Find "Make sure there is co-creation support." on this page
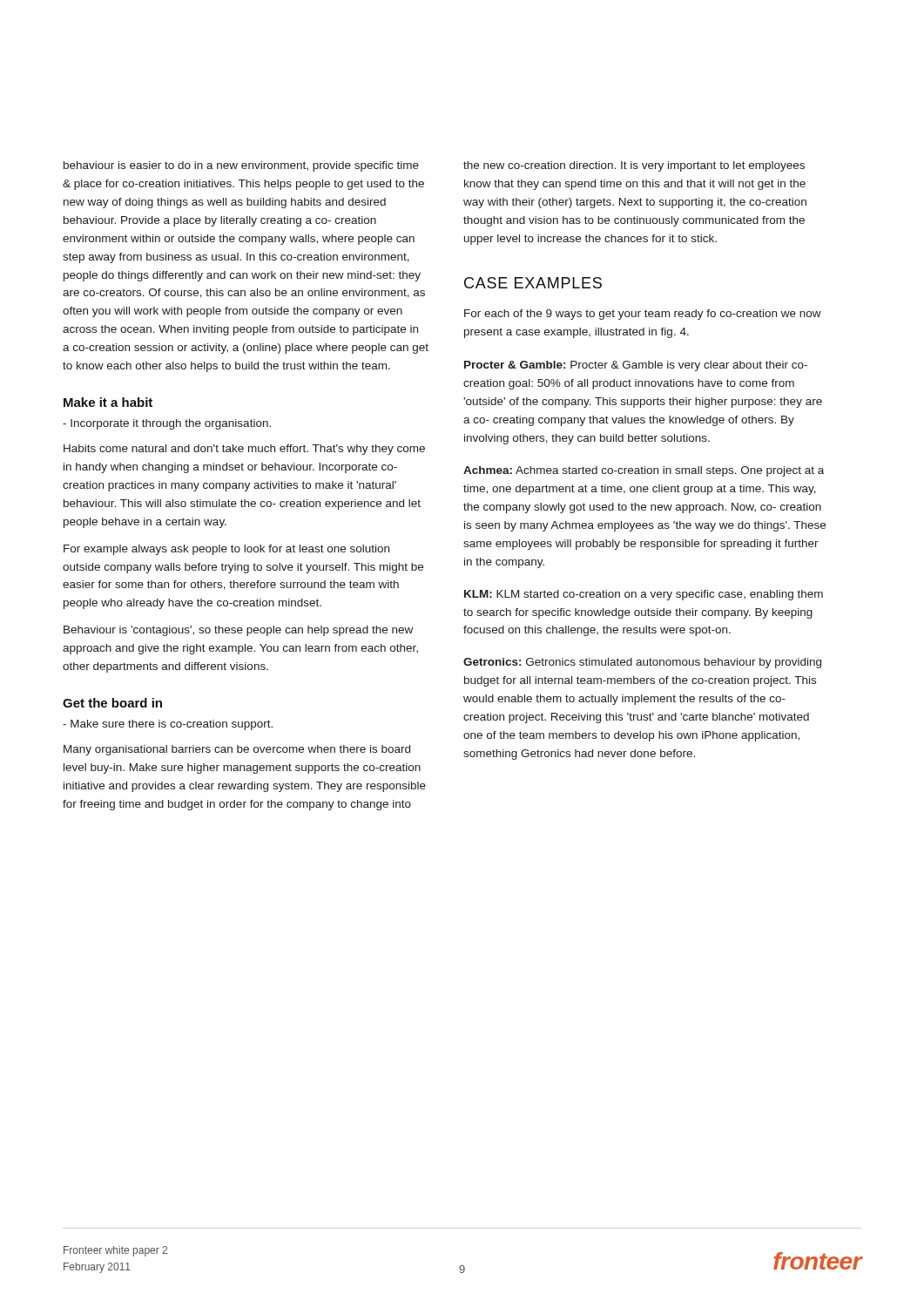 [x=168, y=724]
